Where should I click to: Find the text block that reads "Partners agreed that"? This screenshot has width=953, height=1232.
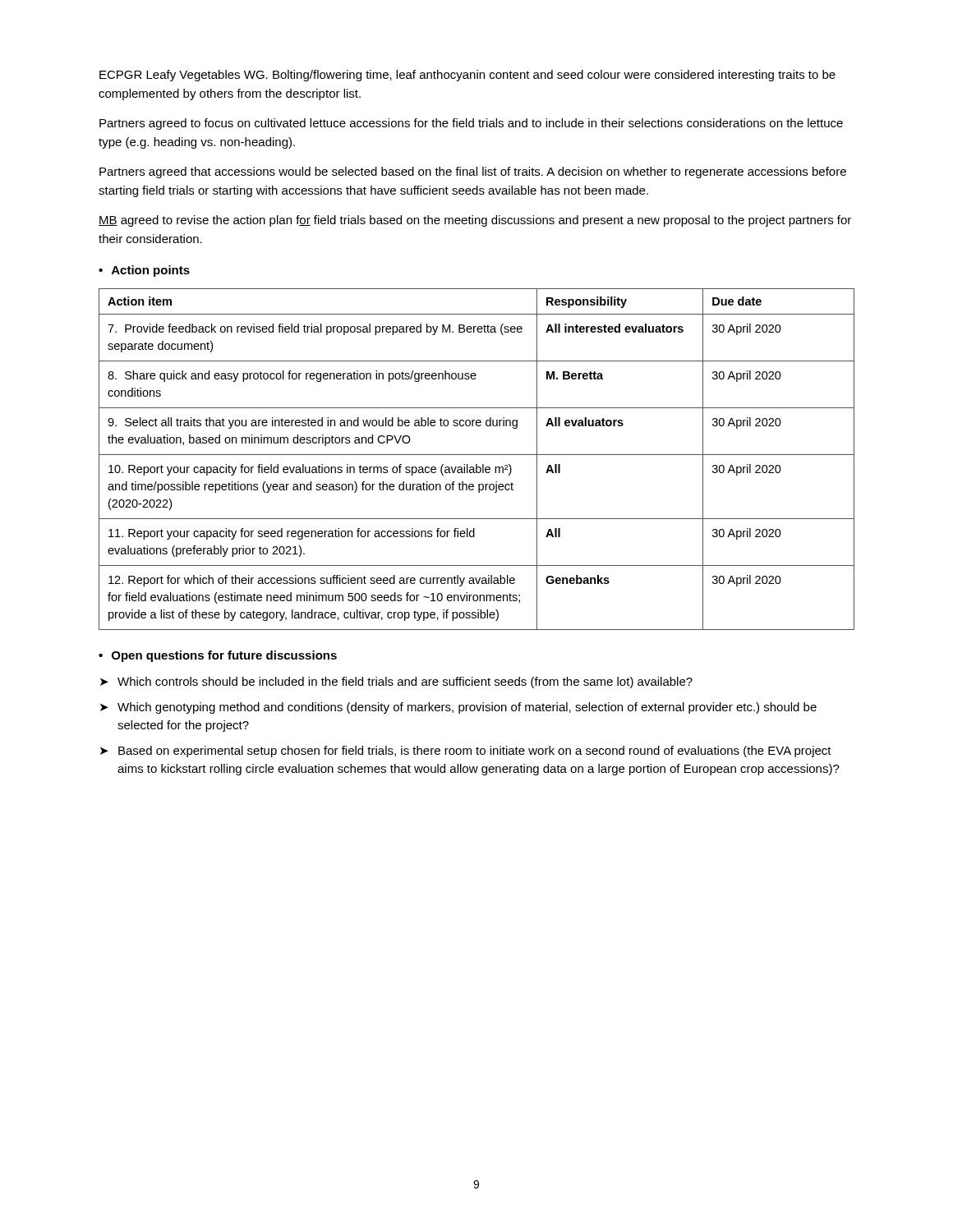tap(473, 180)
